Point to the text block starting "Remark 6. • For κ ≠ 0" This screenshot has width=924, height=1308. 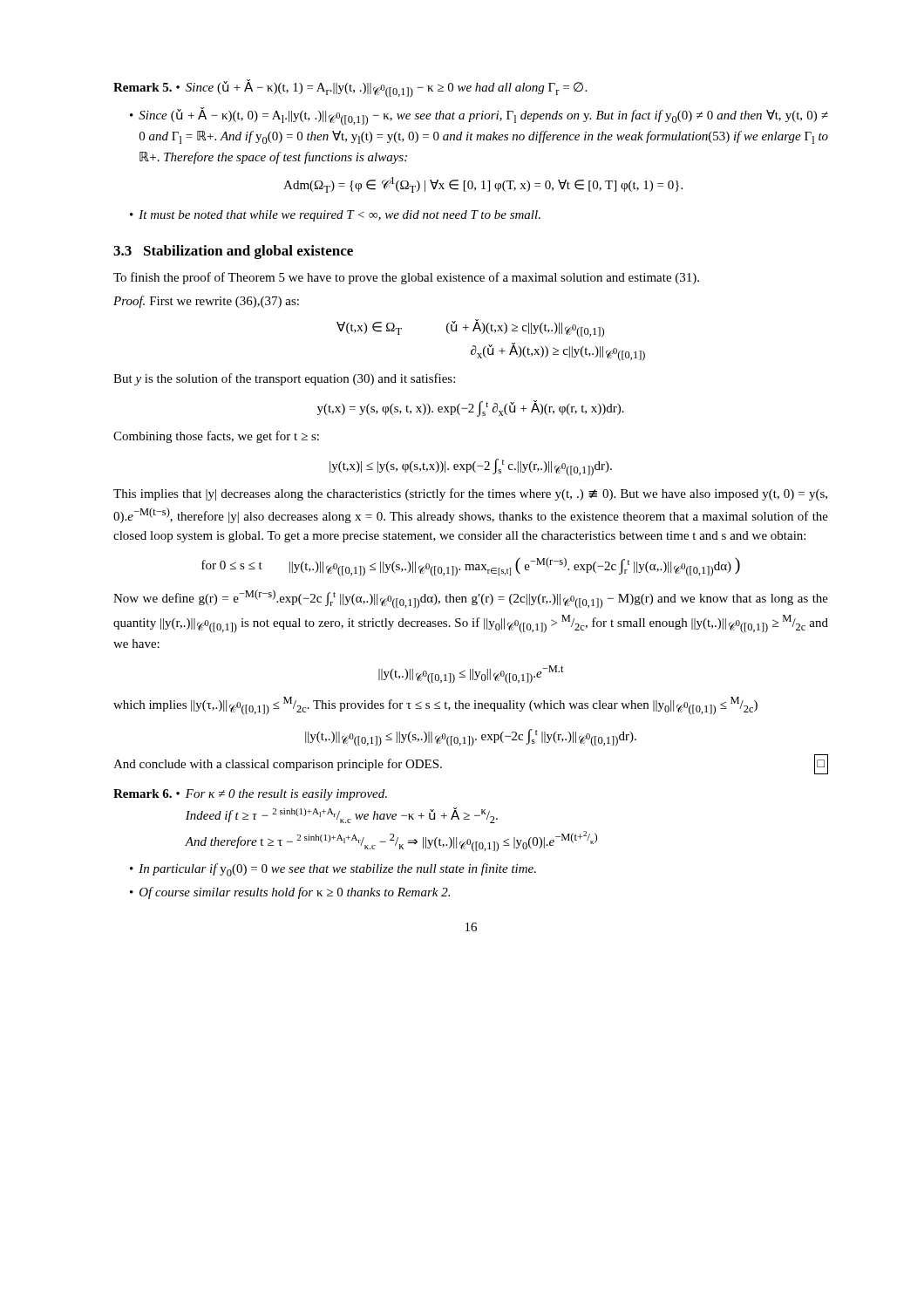471,820
